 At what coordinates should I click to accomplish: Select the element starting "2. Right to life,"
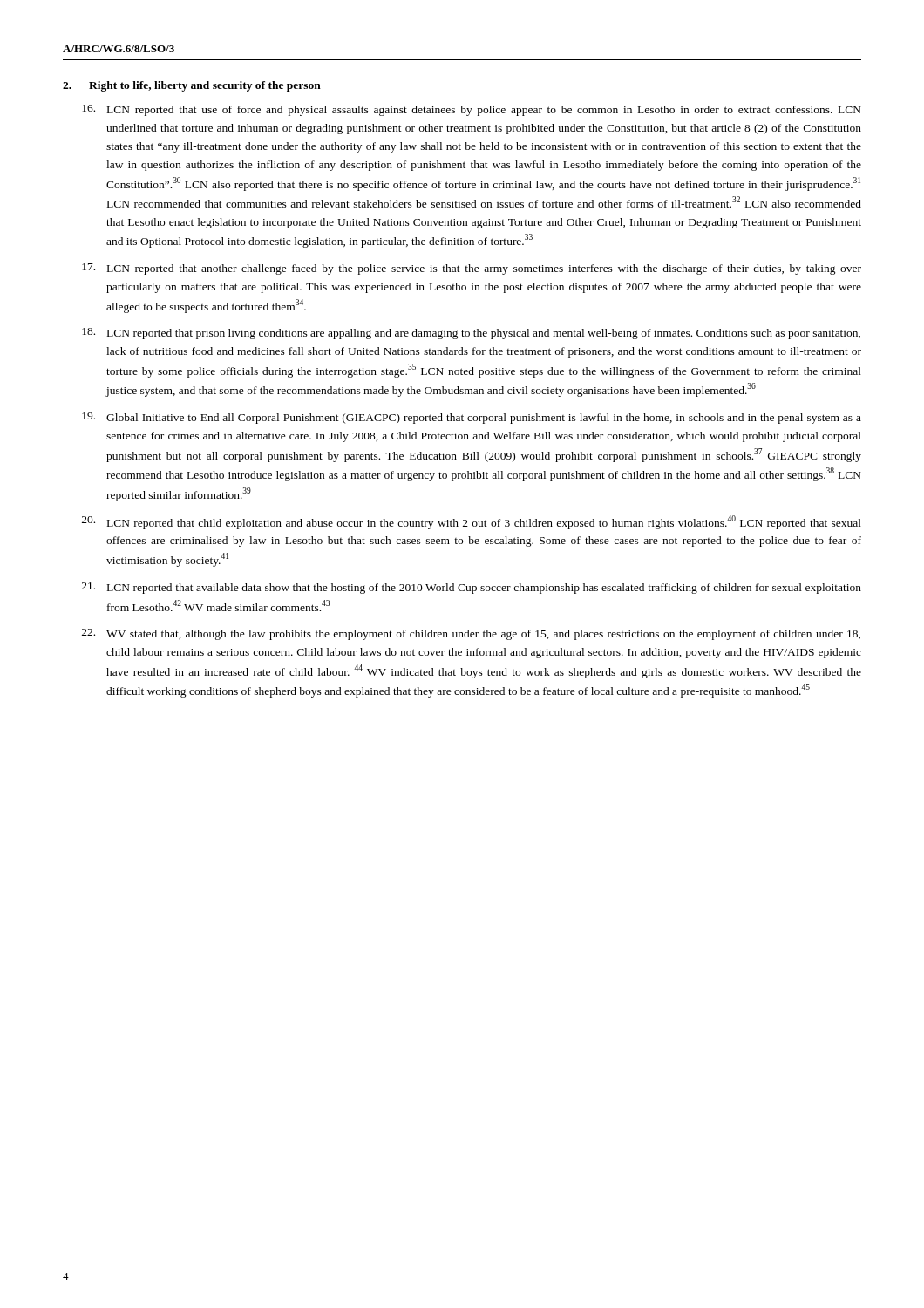tap(192, 85)
